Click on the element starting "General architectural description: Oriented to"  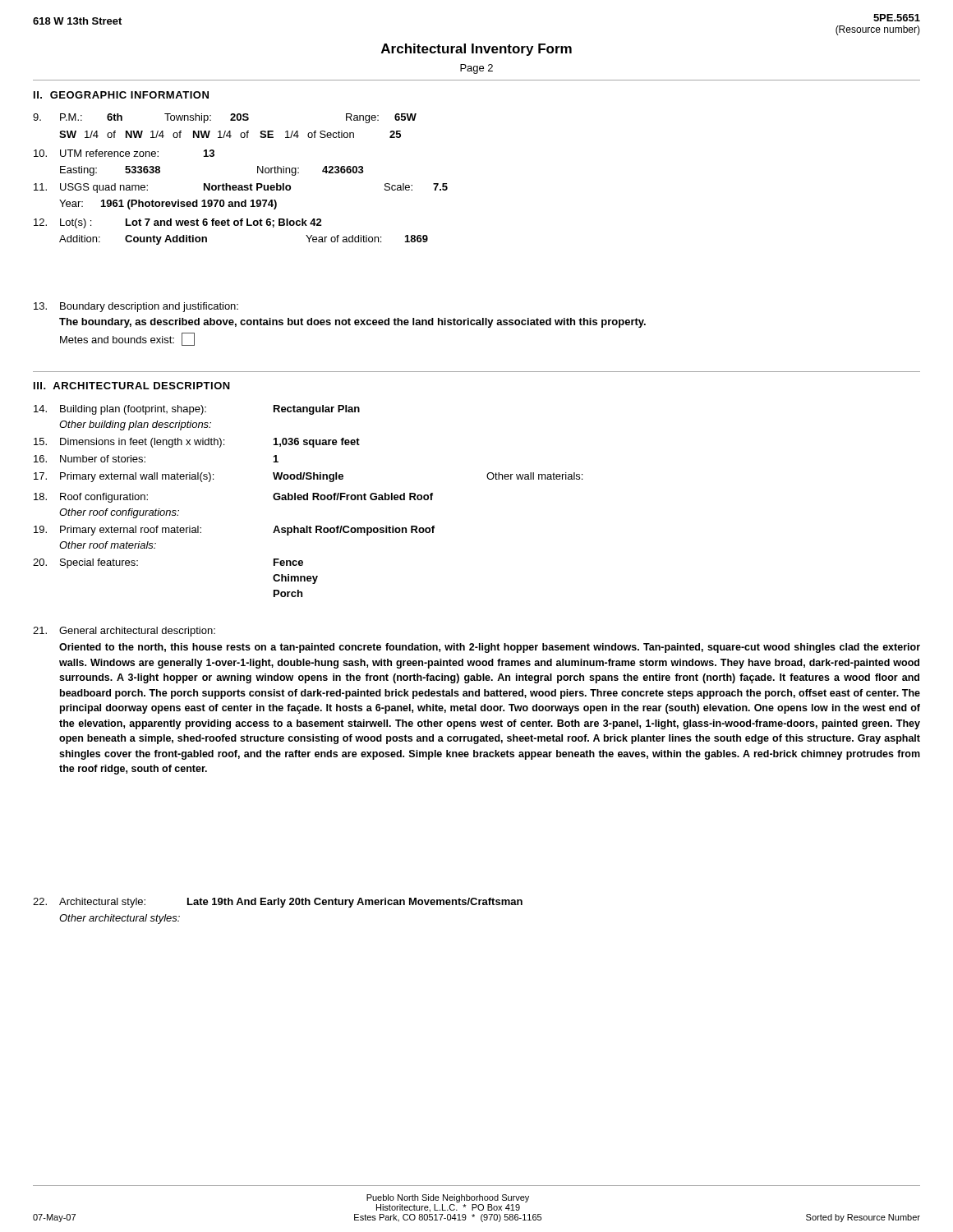476,700
